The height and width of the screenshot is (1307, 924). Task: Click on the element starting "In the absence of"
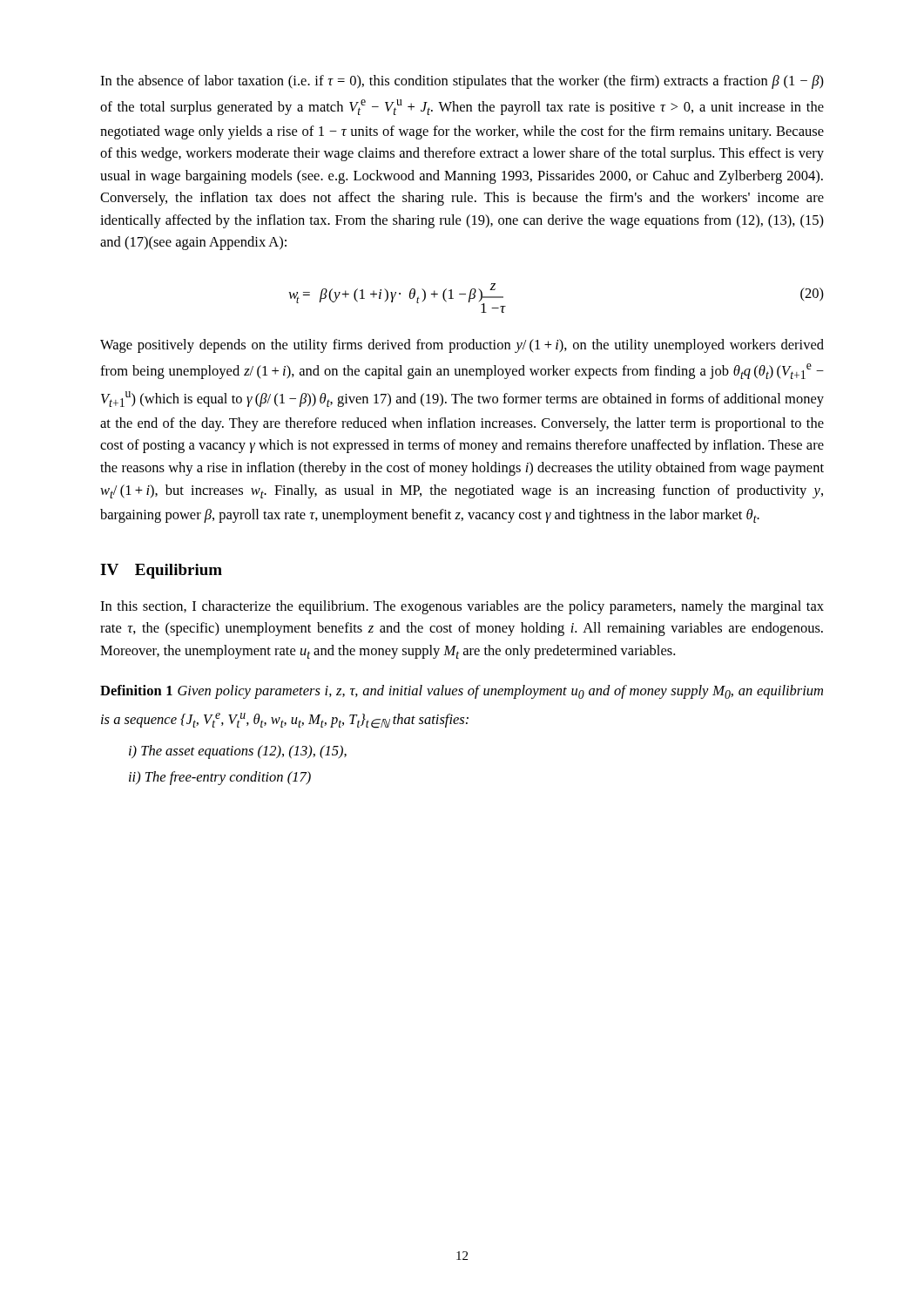tap(462, 161)
